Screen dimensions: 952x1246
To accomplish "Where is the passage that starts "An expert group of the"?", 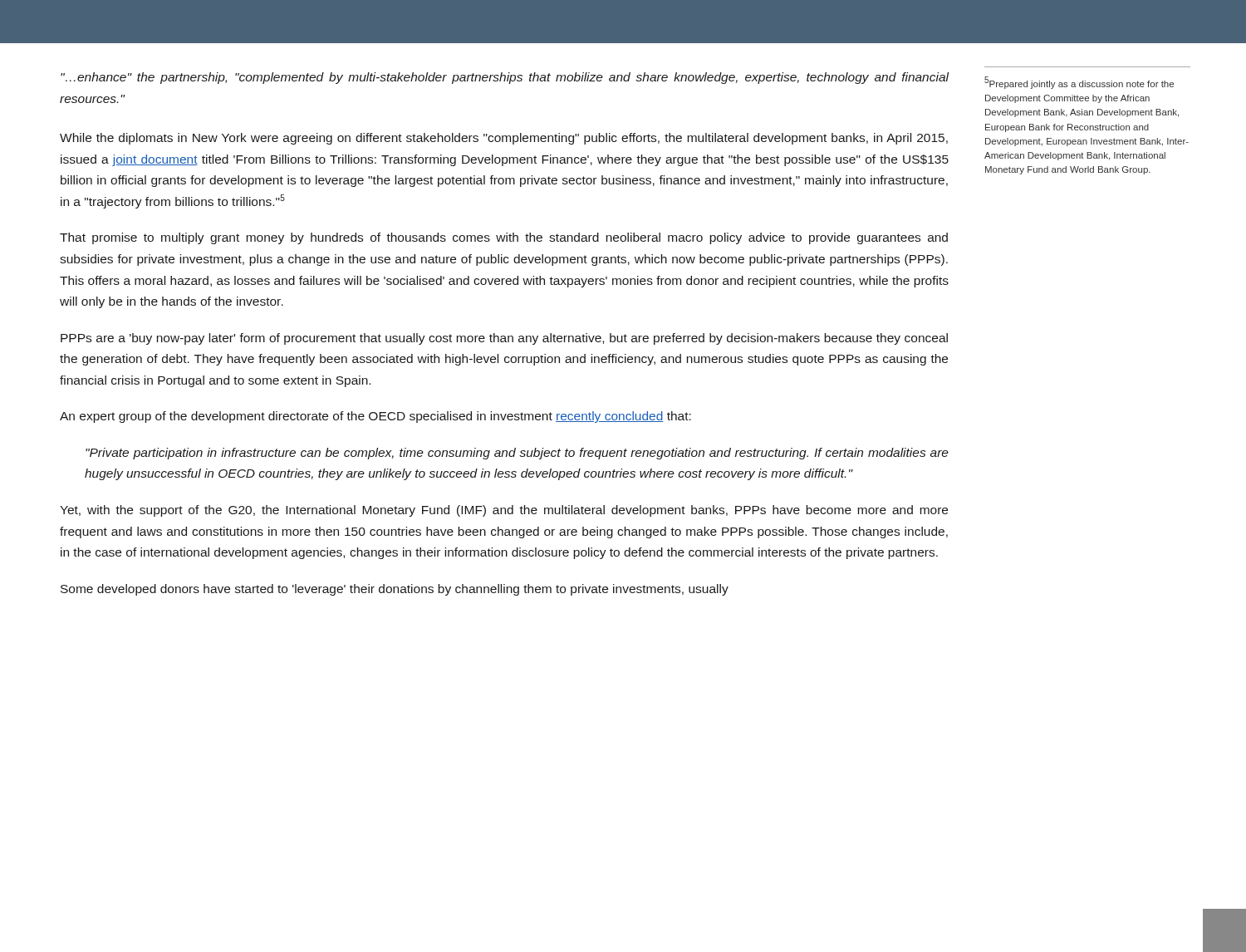I will 504,416.
